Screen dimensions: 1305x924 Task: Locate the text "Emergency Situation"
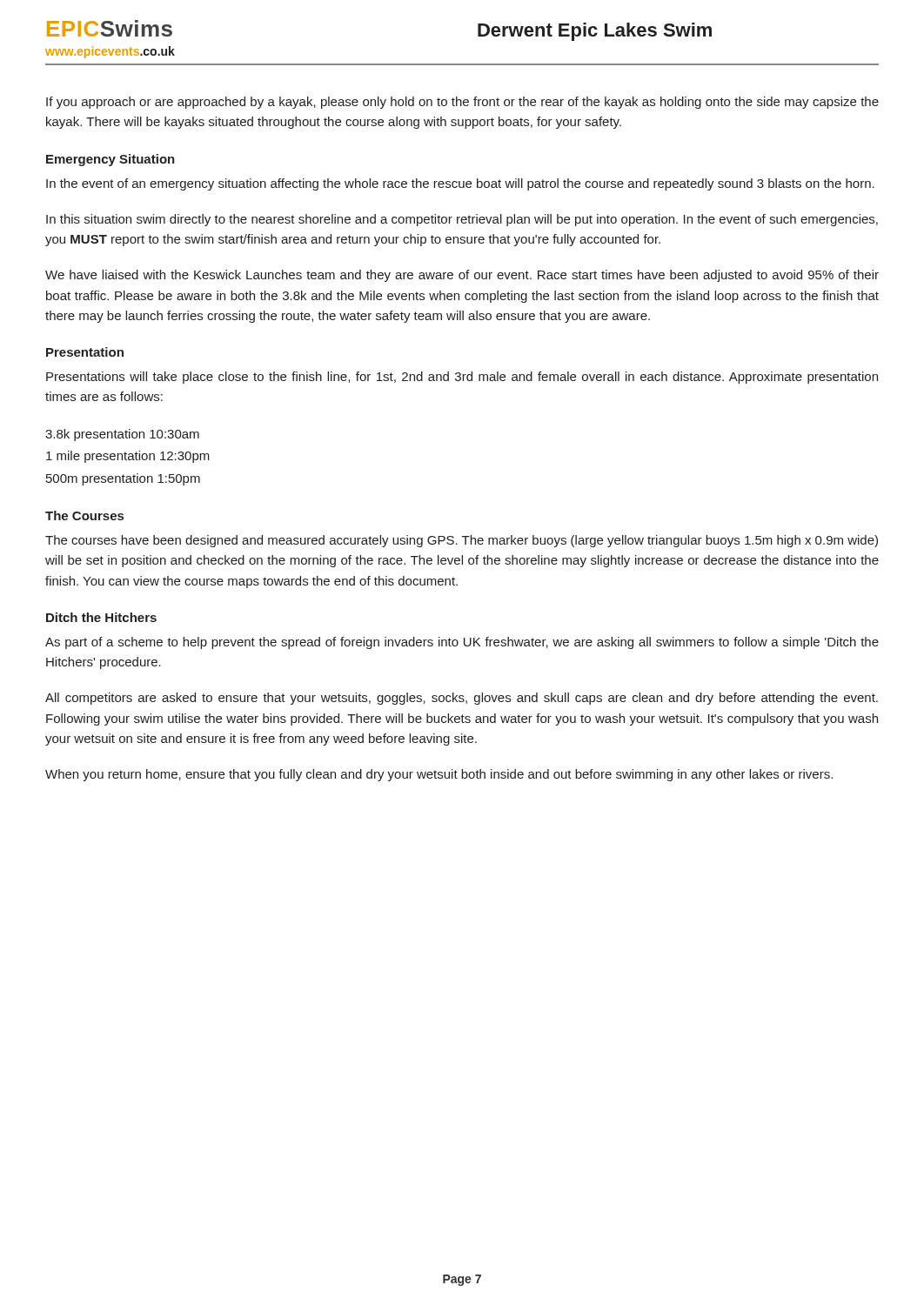(x=110, y=158)
